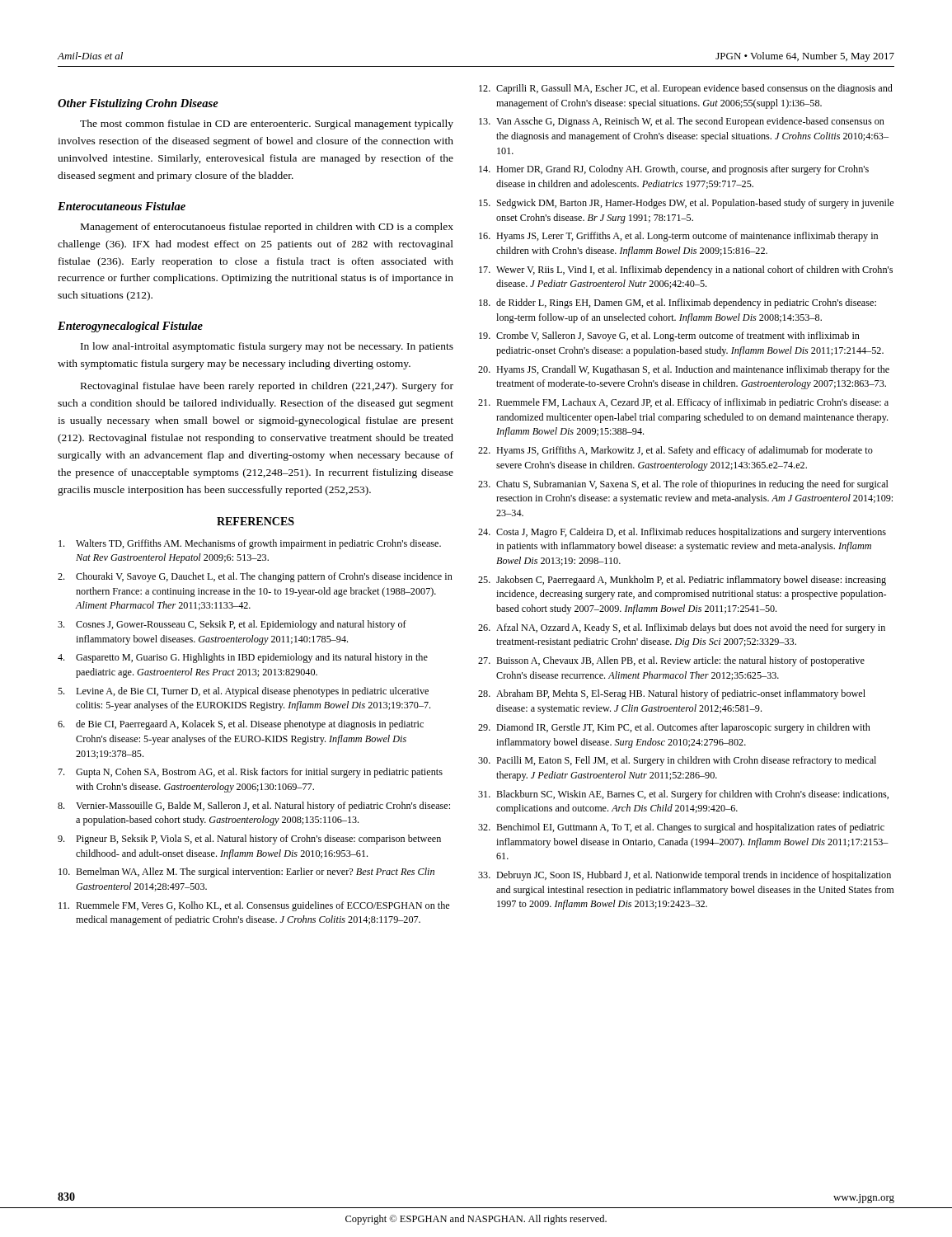The height and width of the screenshot is (1237, 952).
Task: Click on the text starting "29. Diamond IR, Gerstle JT, Kim PC,"
Action: click(x=686, y=735)
